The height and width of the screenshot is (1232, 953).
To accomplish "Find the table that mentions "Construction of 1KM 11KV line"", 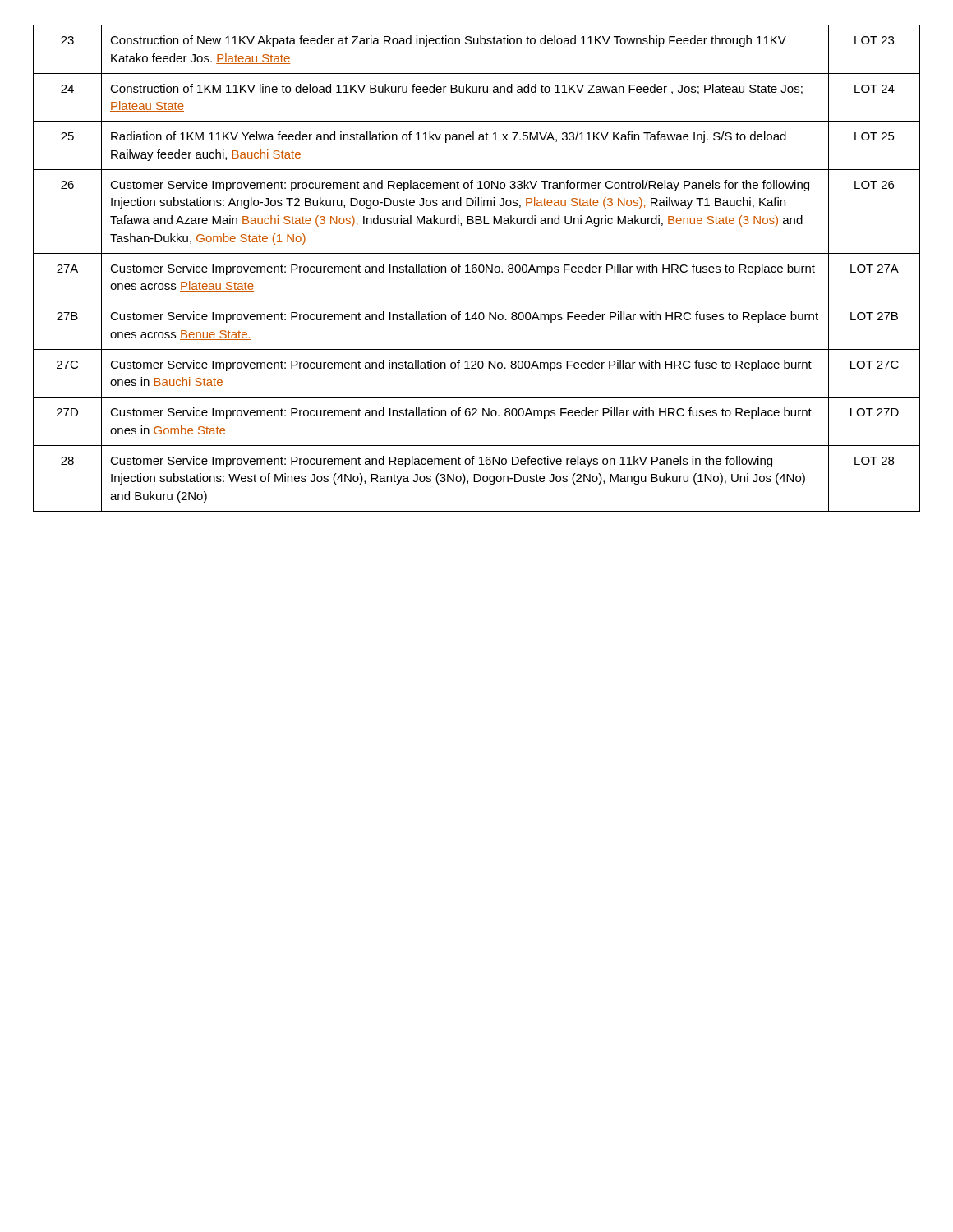I will pyautogui.click(x=476, y=268).
